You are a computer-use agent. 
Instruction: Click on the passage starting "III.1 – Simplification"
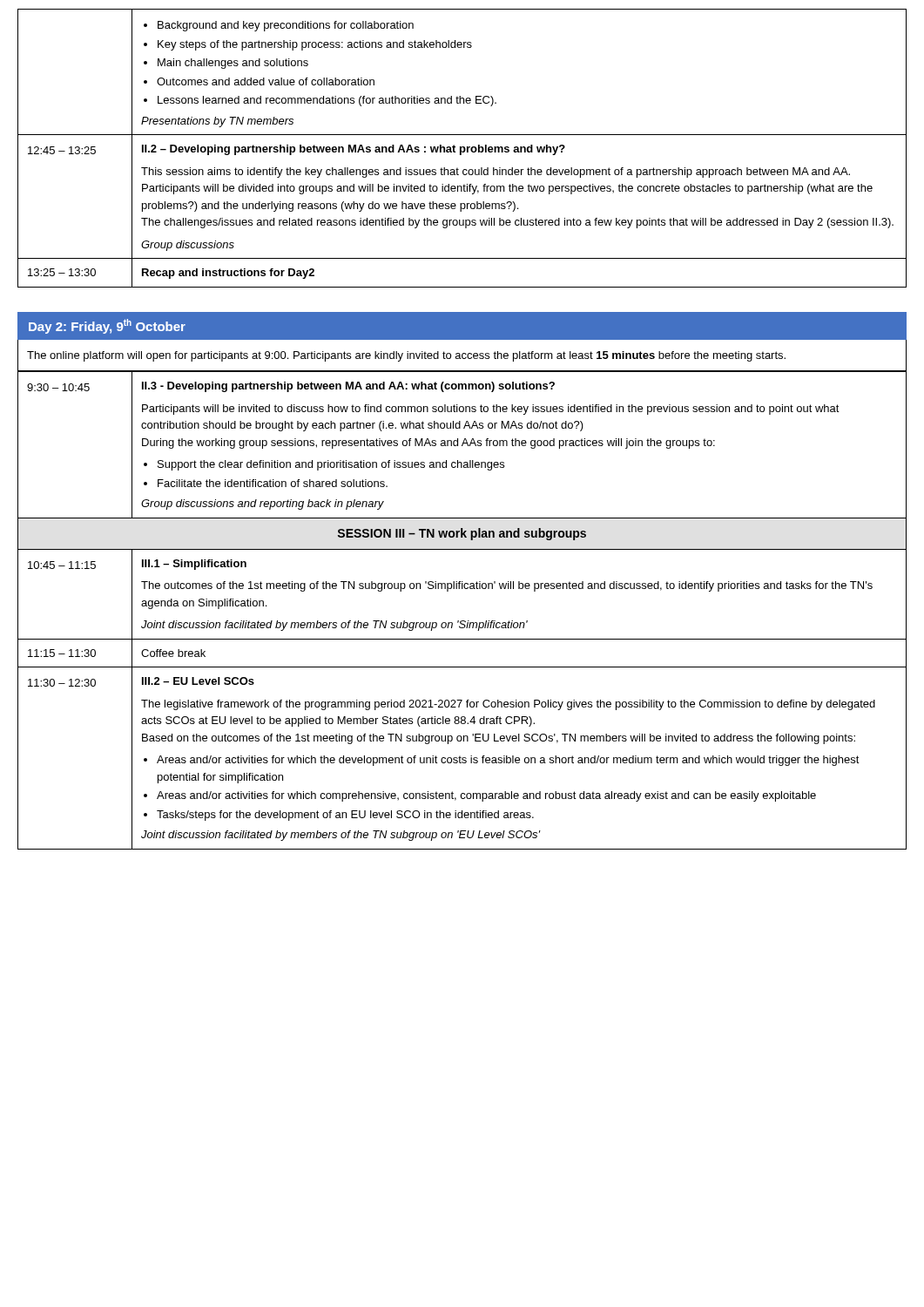[x=194, y=563]
